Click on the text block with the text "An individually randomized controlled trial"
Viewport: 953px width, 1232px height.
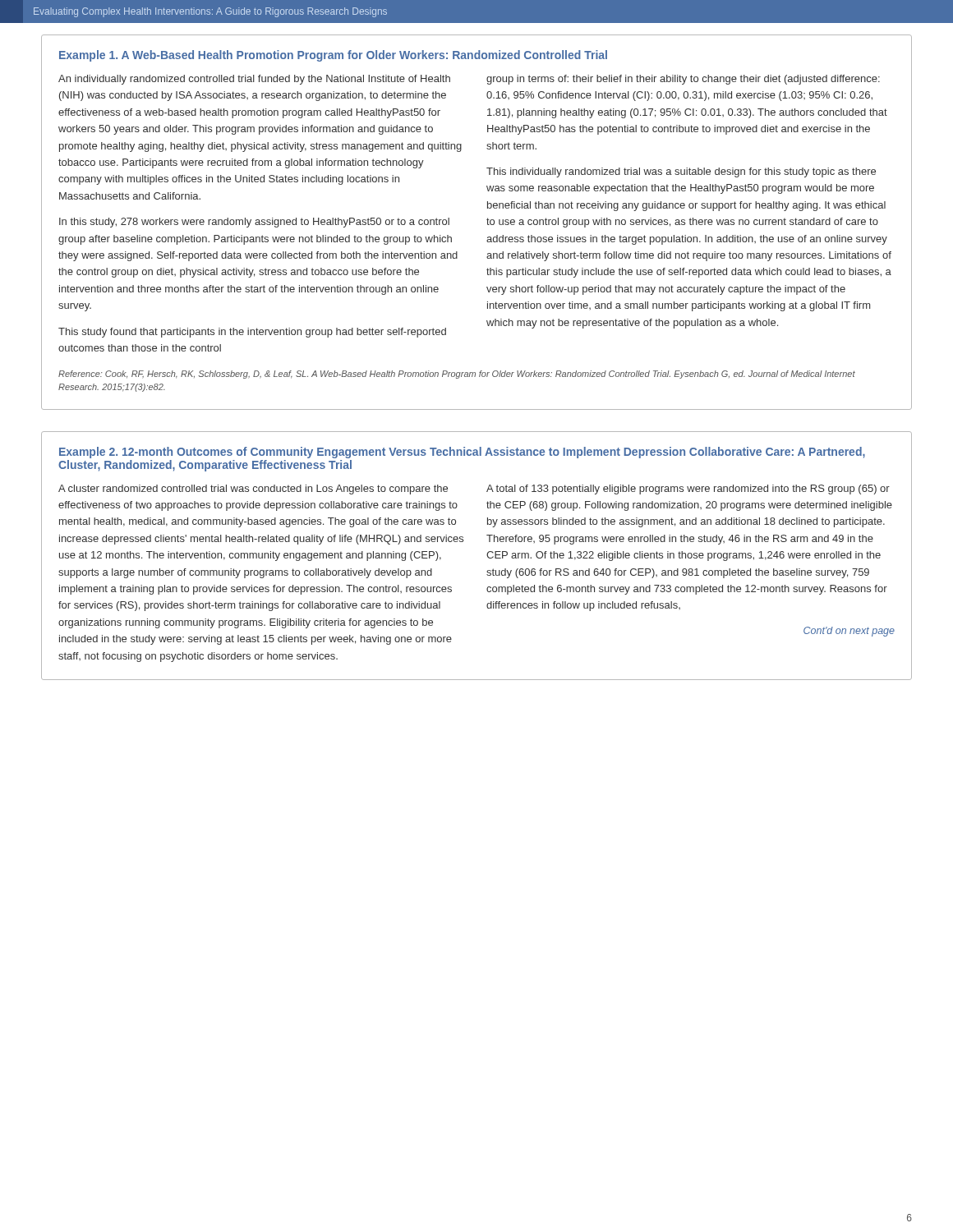click(x=263, y=214)
